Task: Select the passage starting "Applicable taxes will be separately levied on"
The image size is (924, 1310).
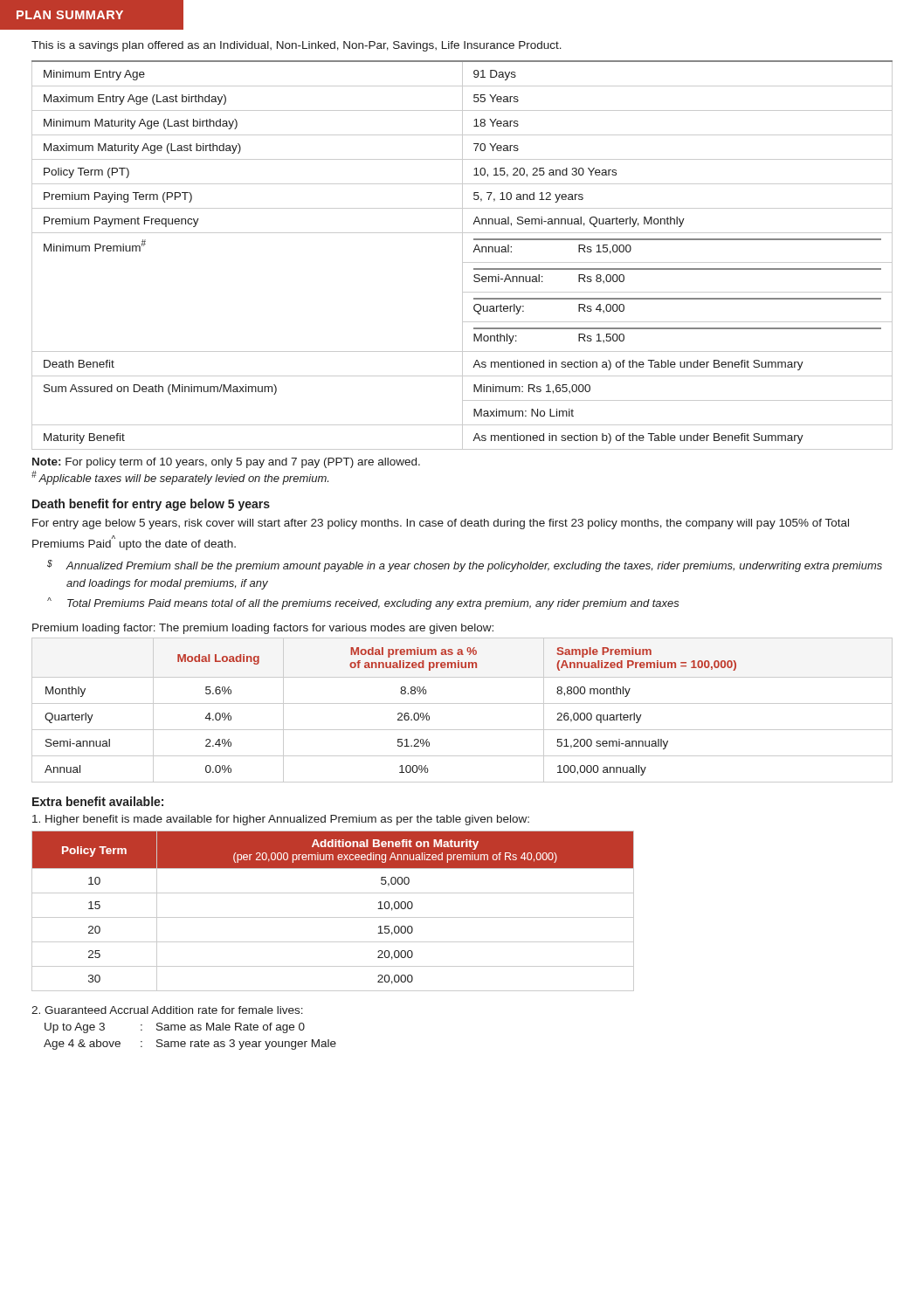Action: pyautogui.click(x=181, y=477)
